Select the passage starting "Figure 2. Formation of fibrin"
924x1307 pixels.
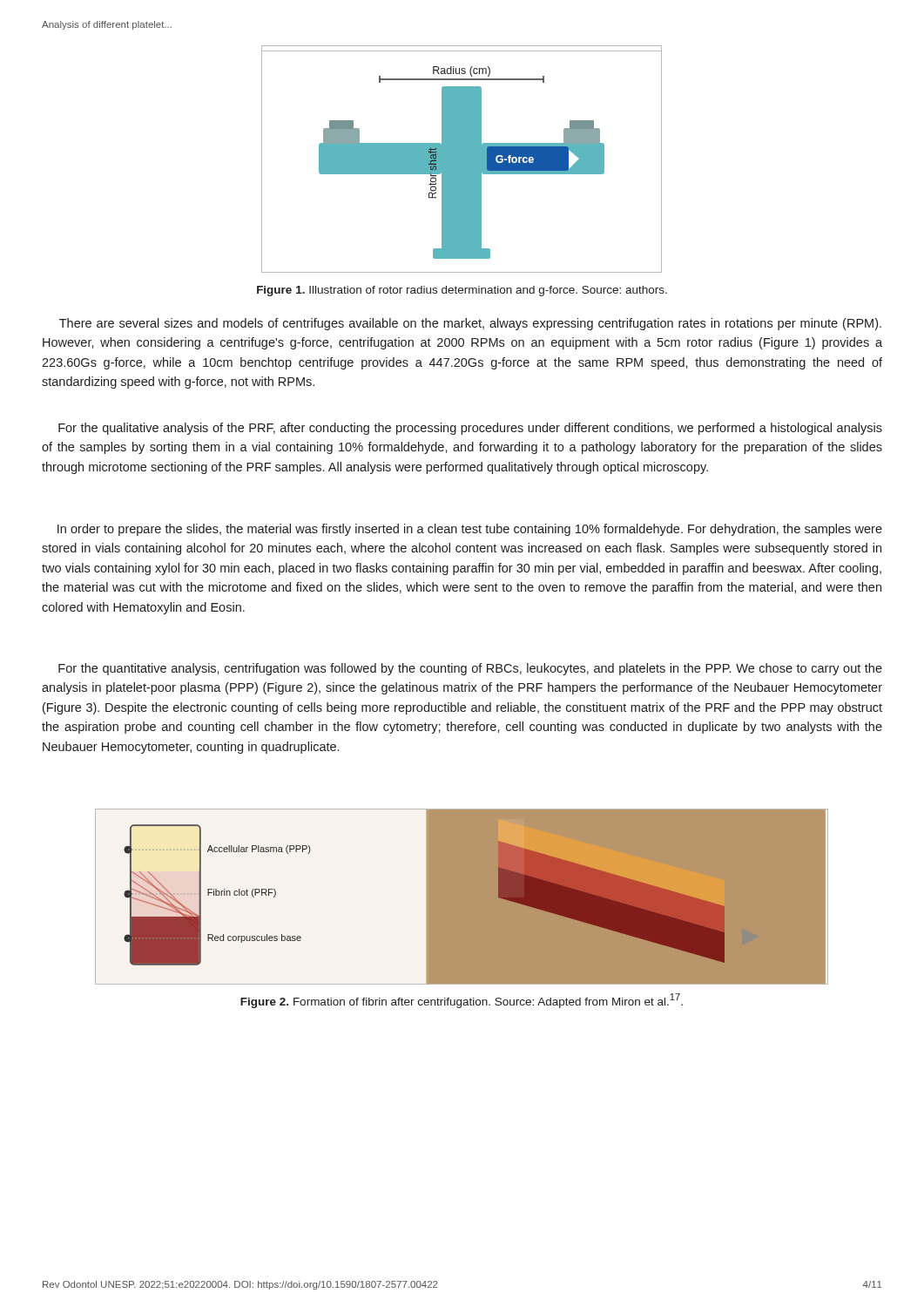tap(462, 1000)
